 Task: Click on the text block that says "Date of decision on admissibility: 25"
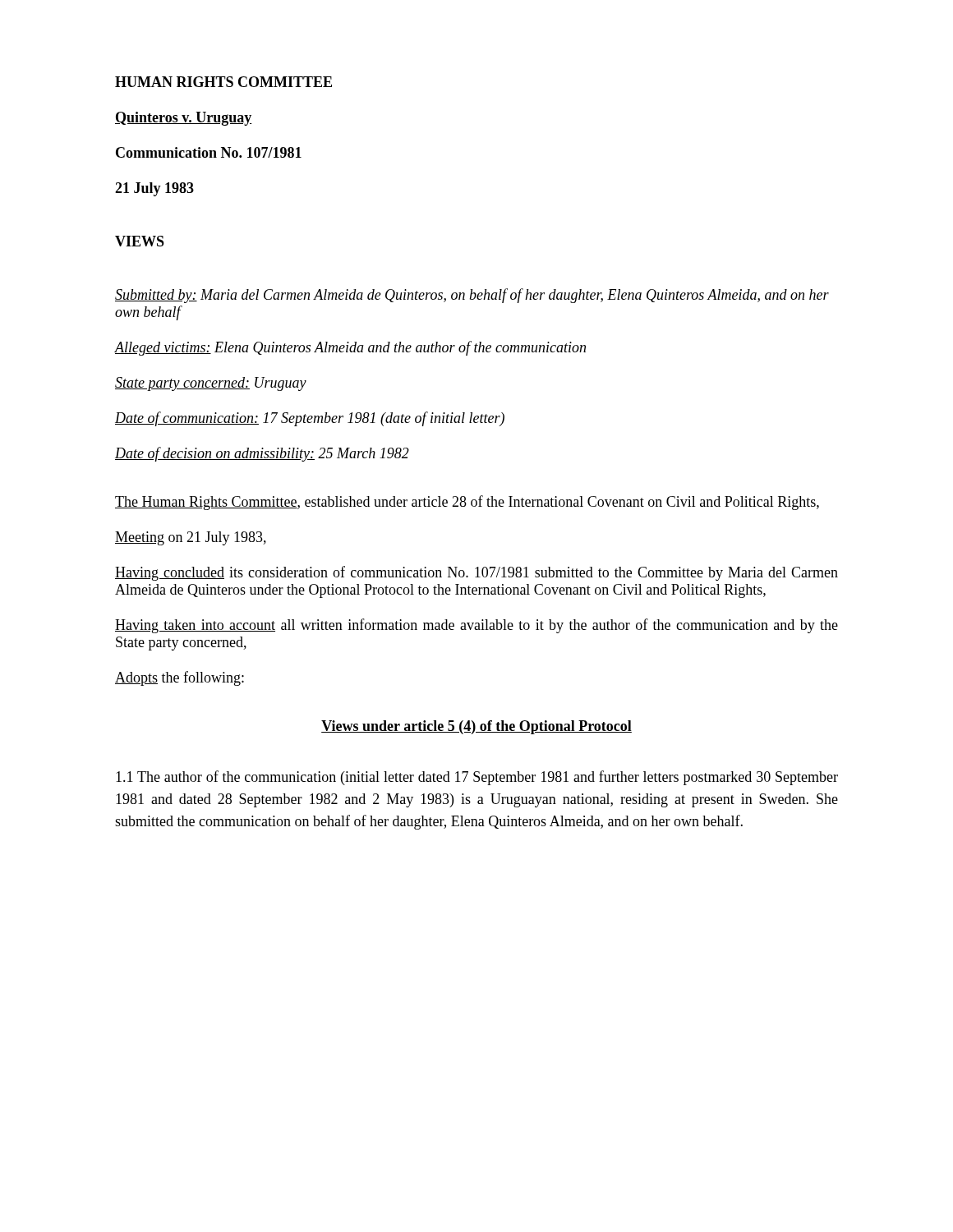262,453
